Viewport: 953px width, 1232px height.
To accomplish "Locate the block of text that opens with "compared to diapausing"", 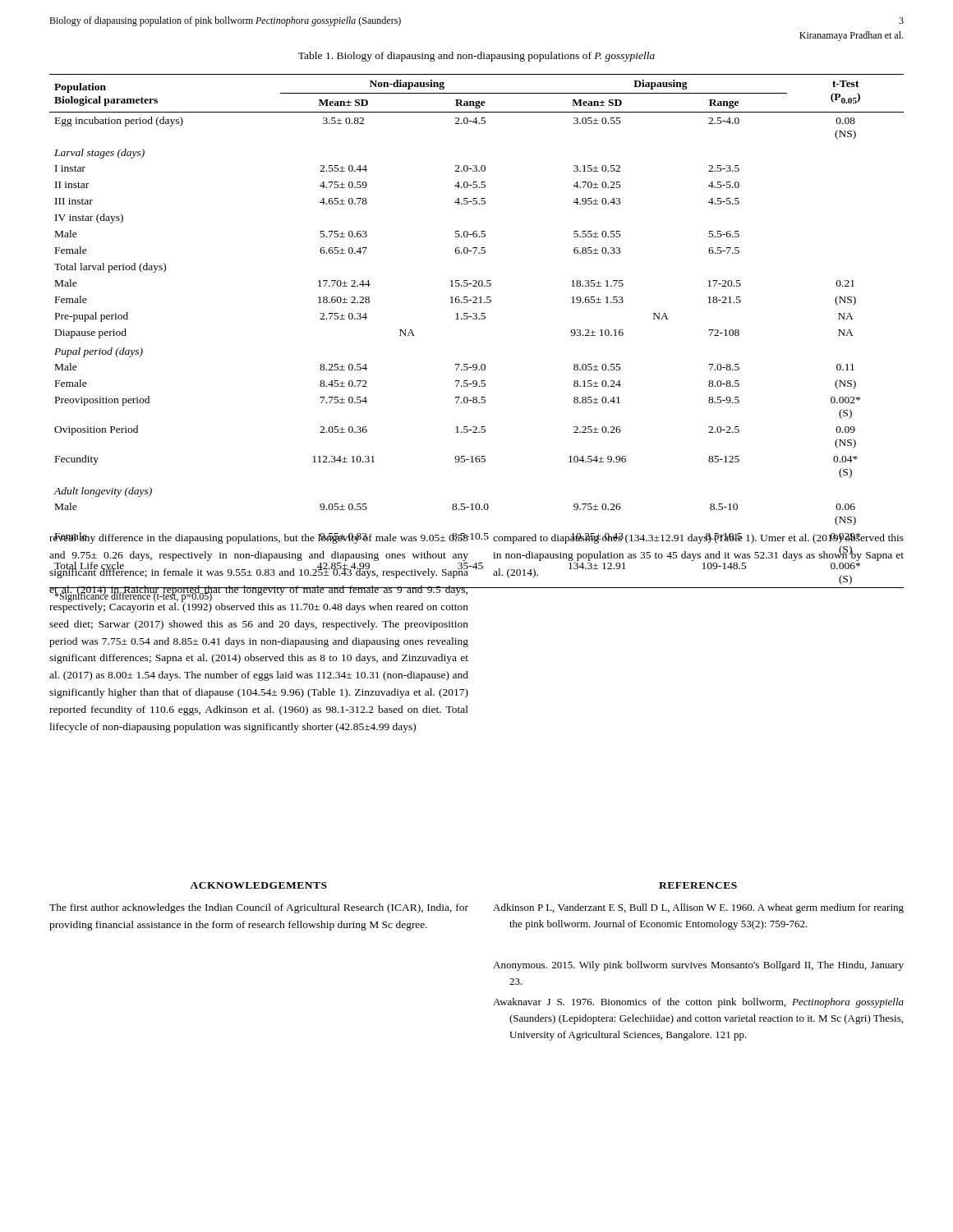I will (x=698, y=555).
